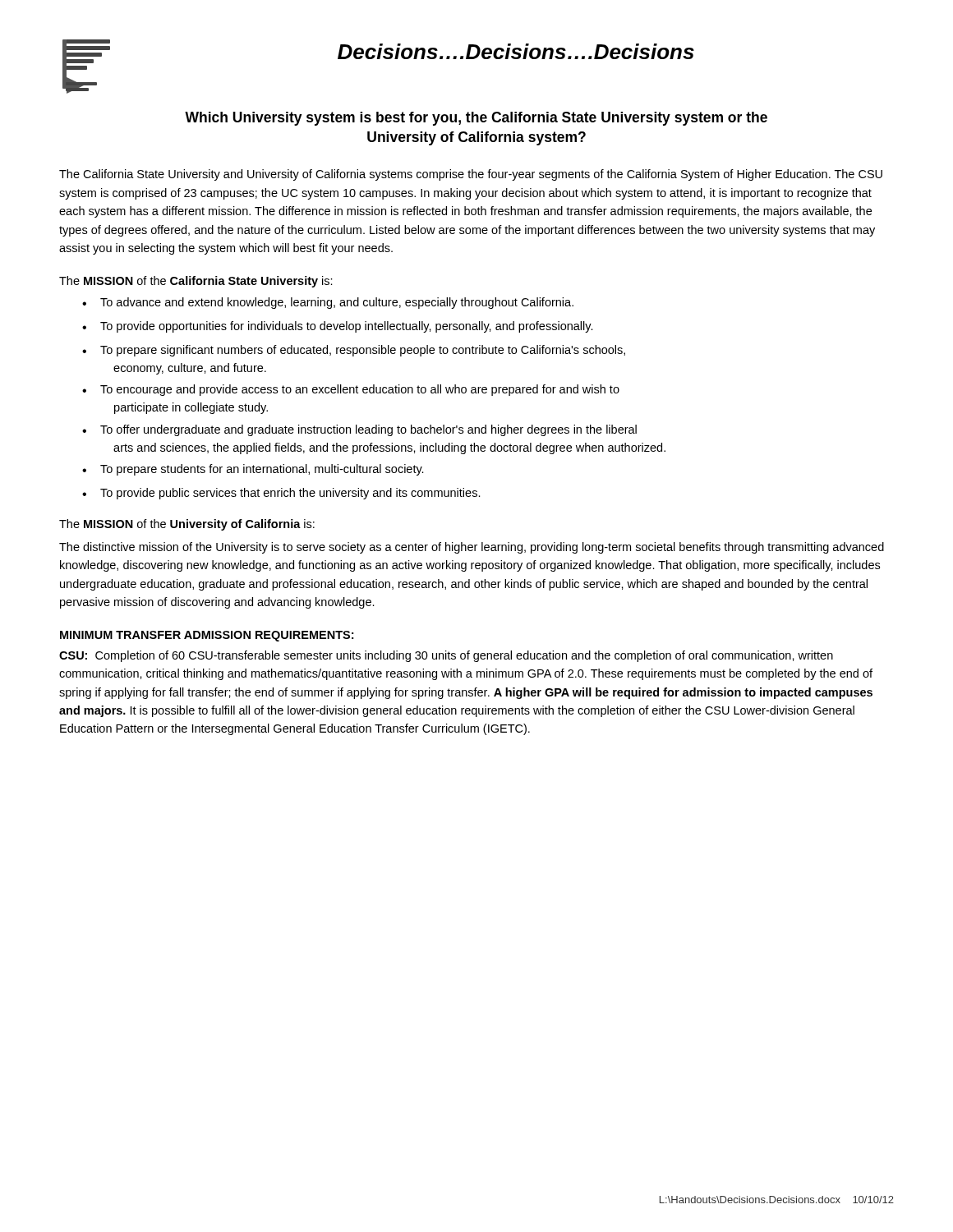953x1232 pixels.
Task: Click the title
Action: (x=516, y=52)
